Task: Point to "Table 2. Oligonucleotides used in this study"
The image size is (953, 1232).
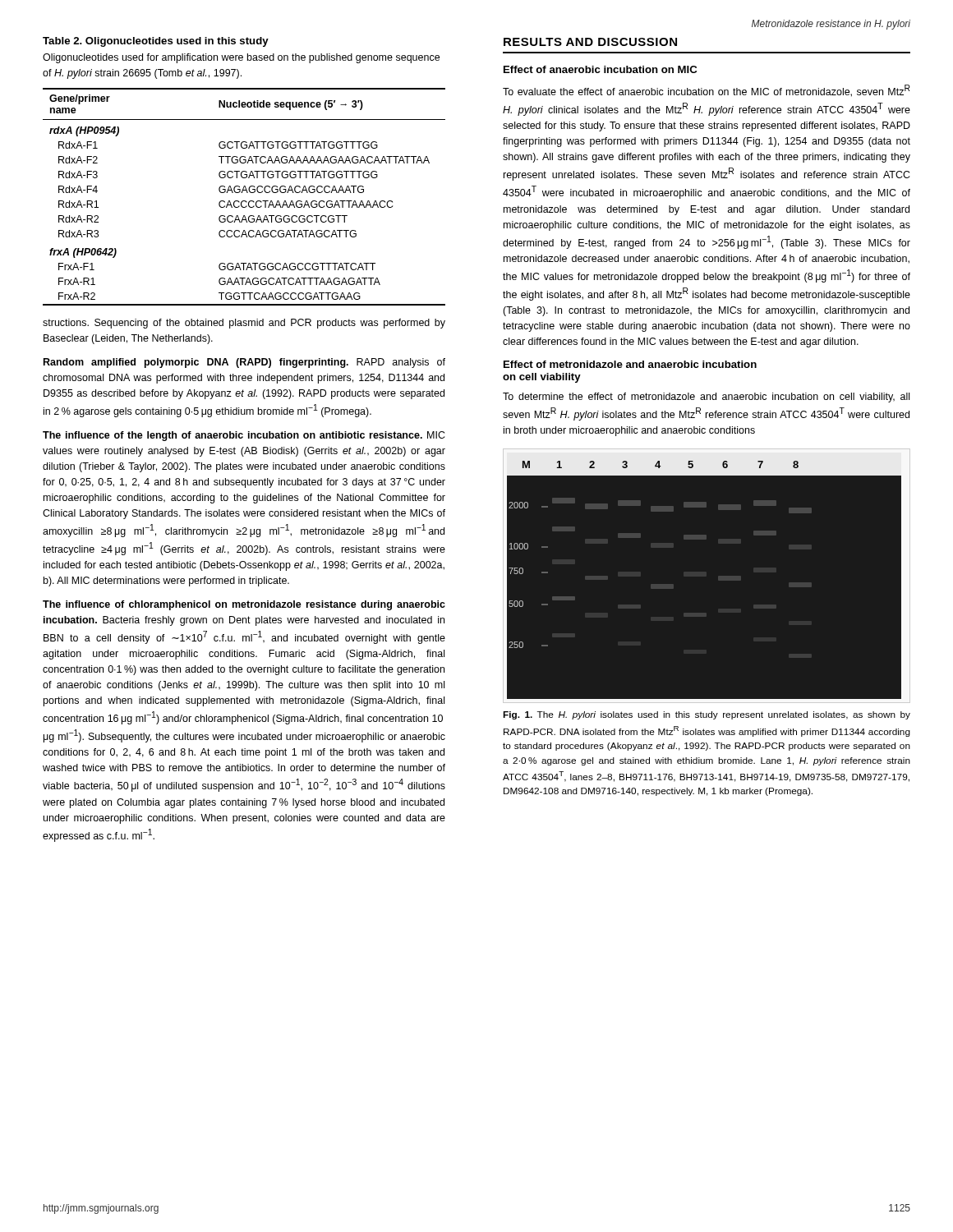Action: 155,41
